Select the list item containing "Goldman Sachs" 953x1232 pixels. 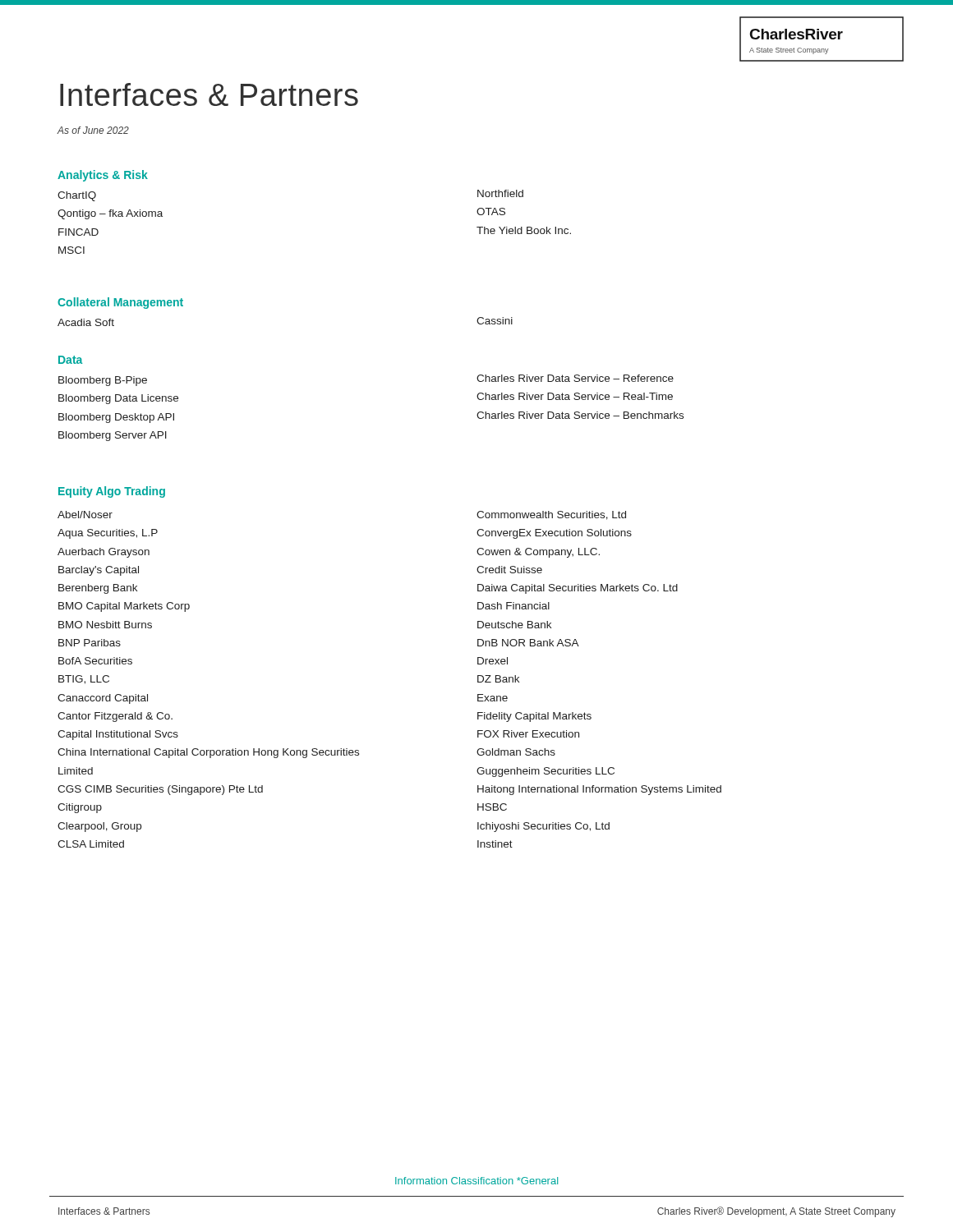[x=516, y=752]
